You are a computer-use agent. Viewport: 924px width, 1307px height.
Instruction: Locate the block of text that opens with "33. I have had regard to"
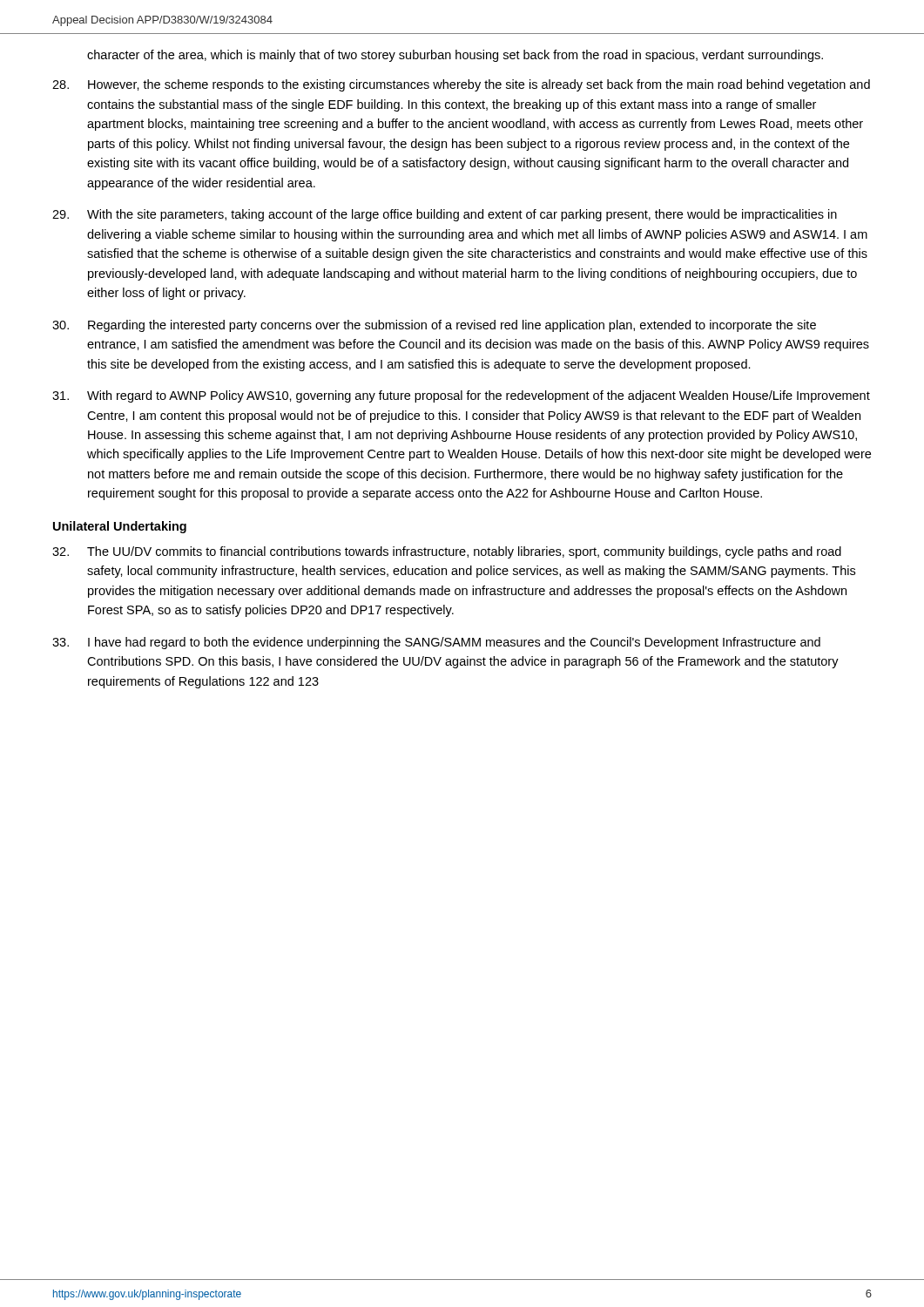[x=462, y=662]
